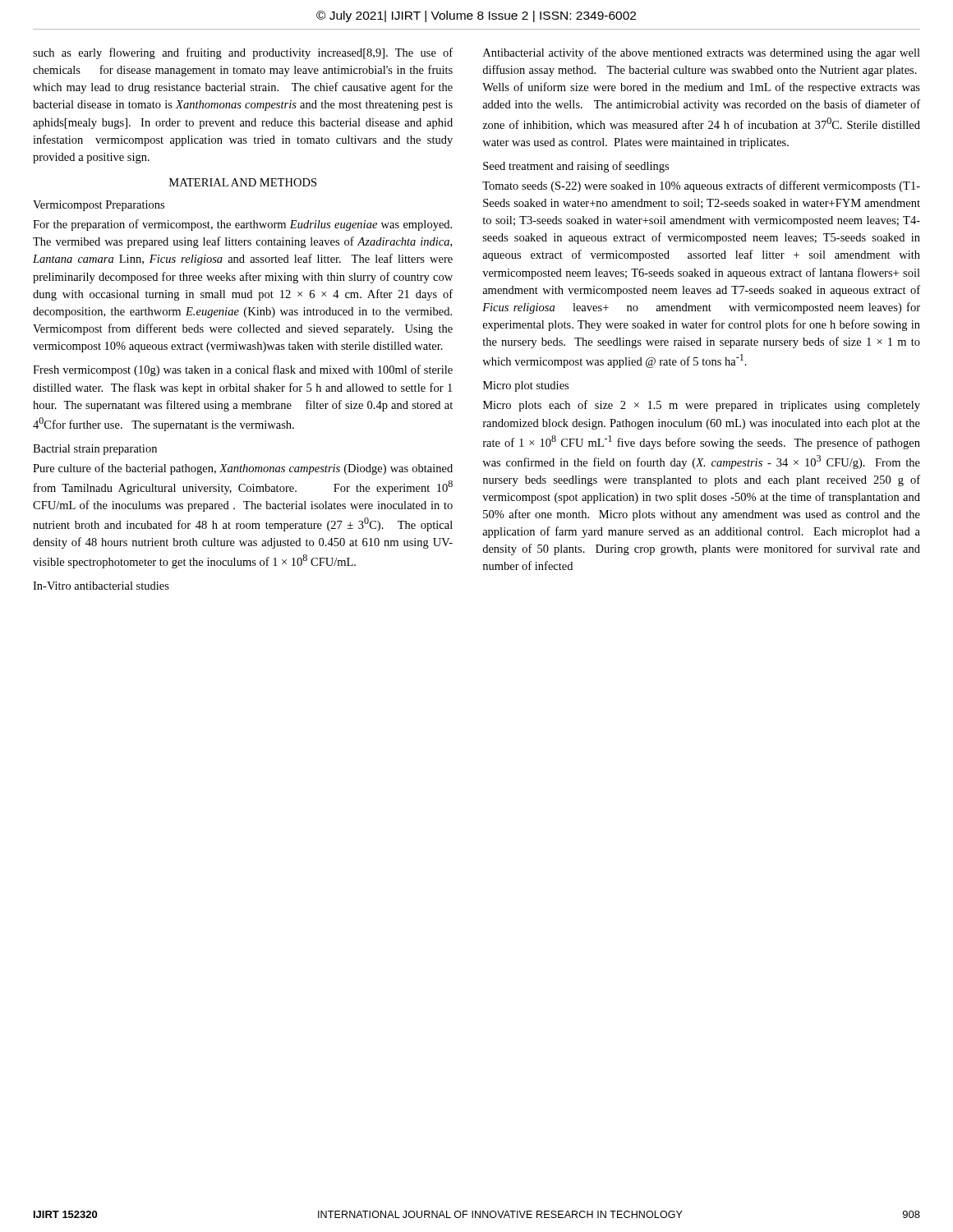Point to the block beginning "Pure culture of the bacterial"
This screenshot has width=953, height=1232.
243,515
